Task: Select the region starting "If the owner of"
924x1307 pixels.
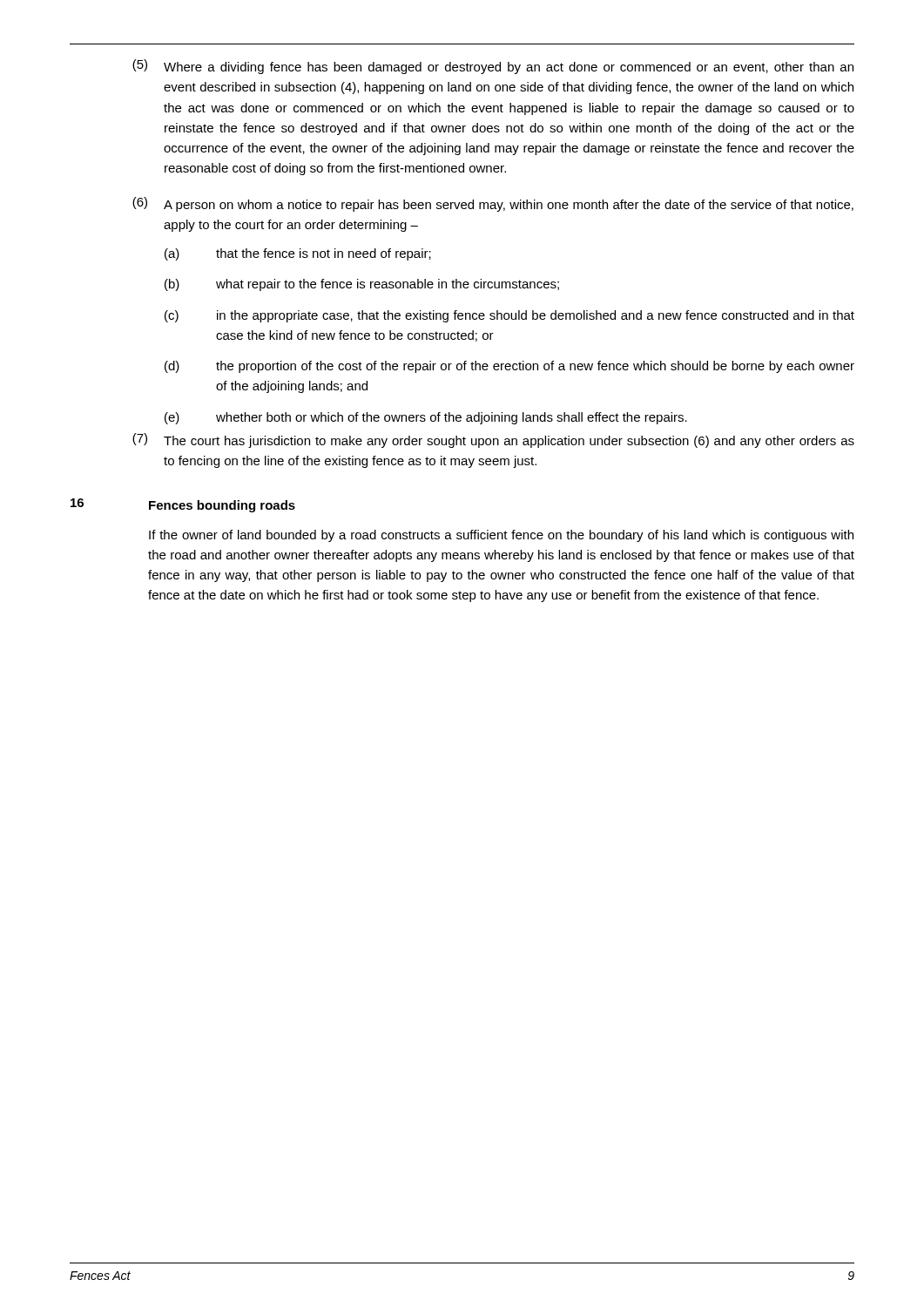Action: click(501, 564)
